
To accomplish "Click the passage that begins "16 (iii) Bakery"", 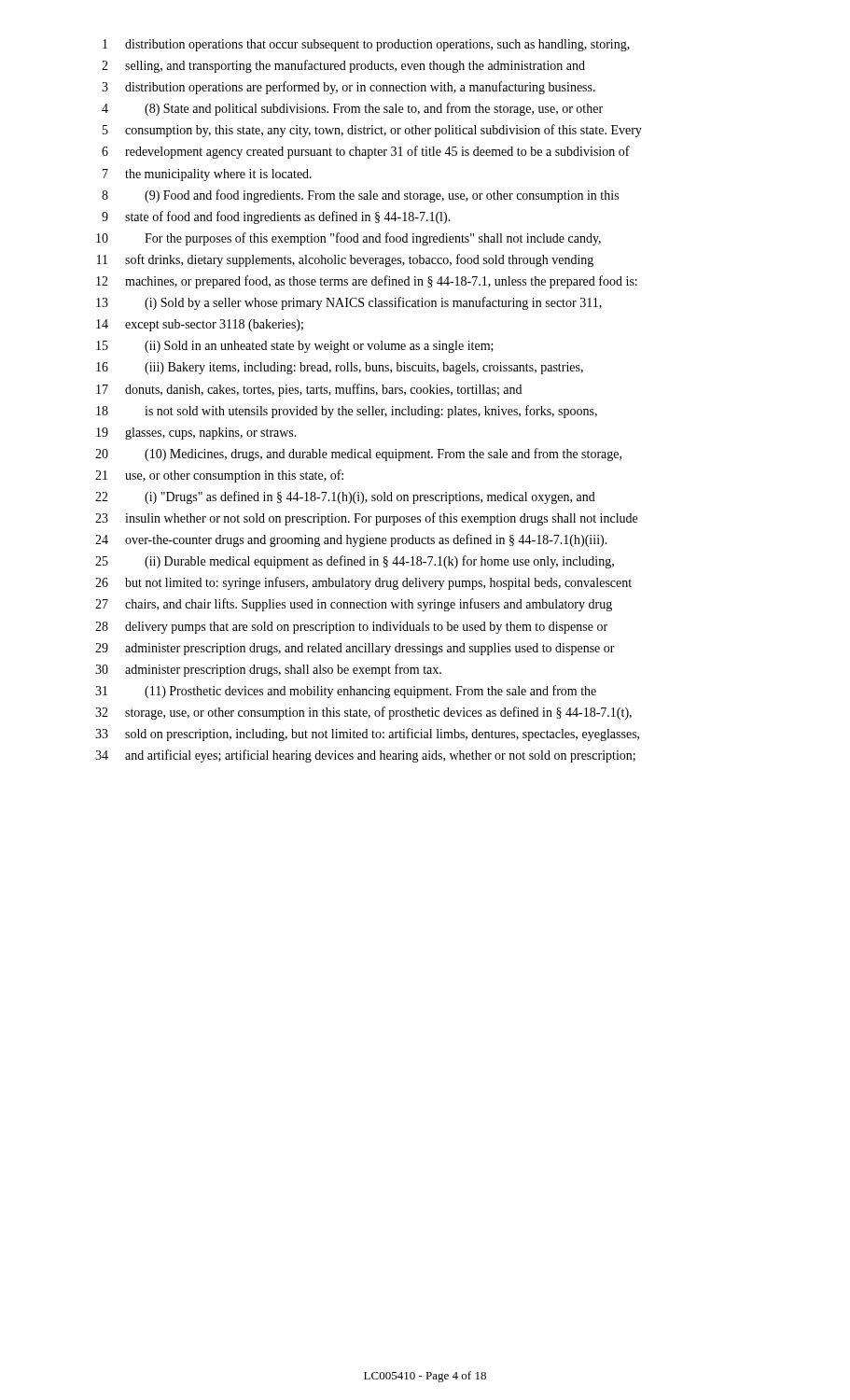I will (x=425, y=368).
